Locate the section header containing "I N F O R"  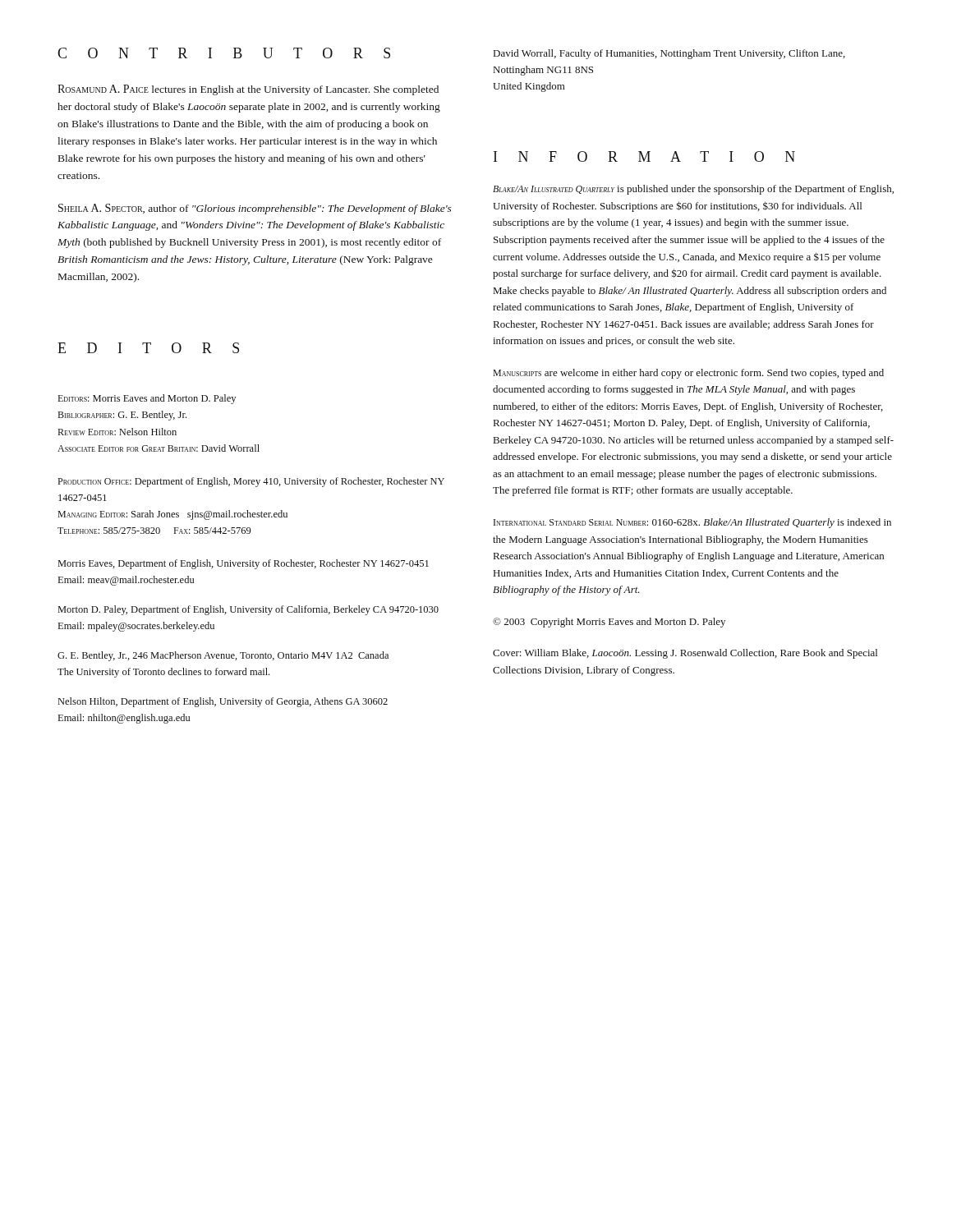(648, 157)
